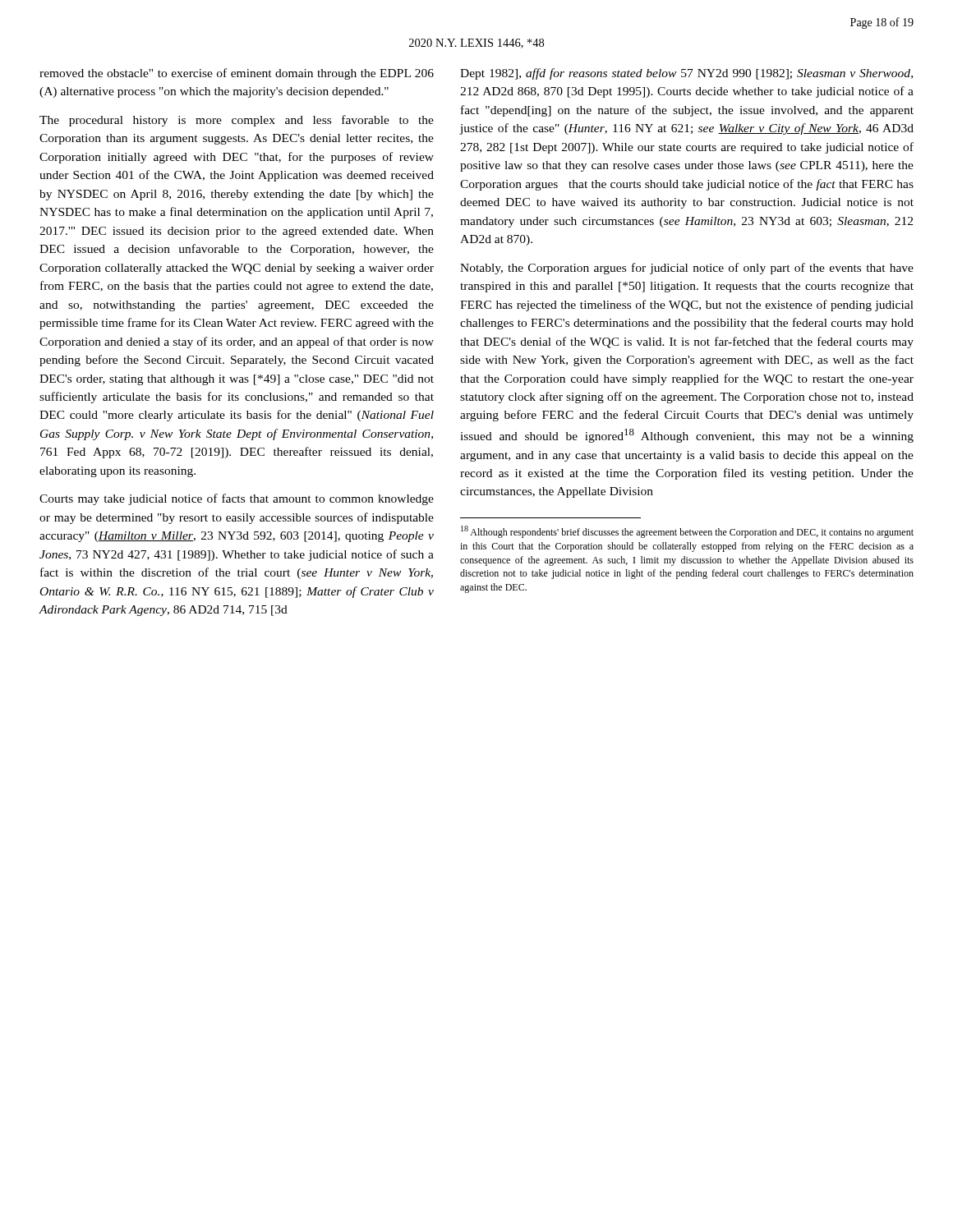Find the block starting "Notably, the Corporation"

687,380
